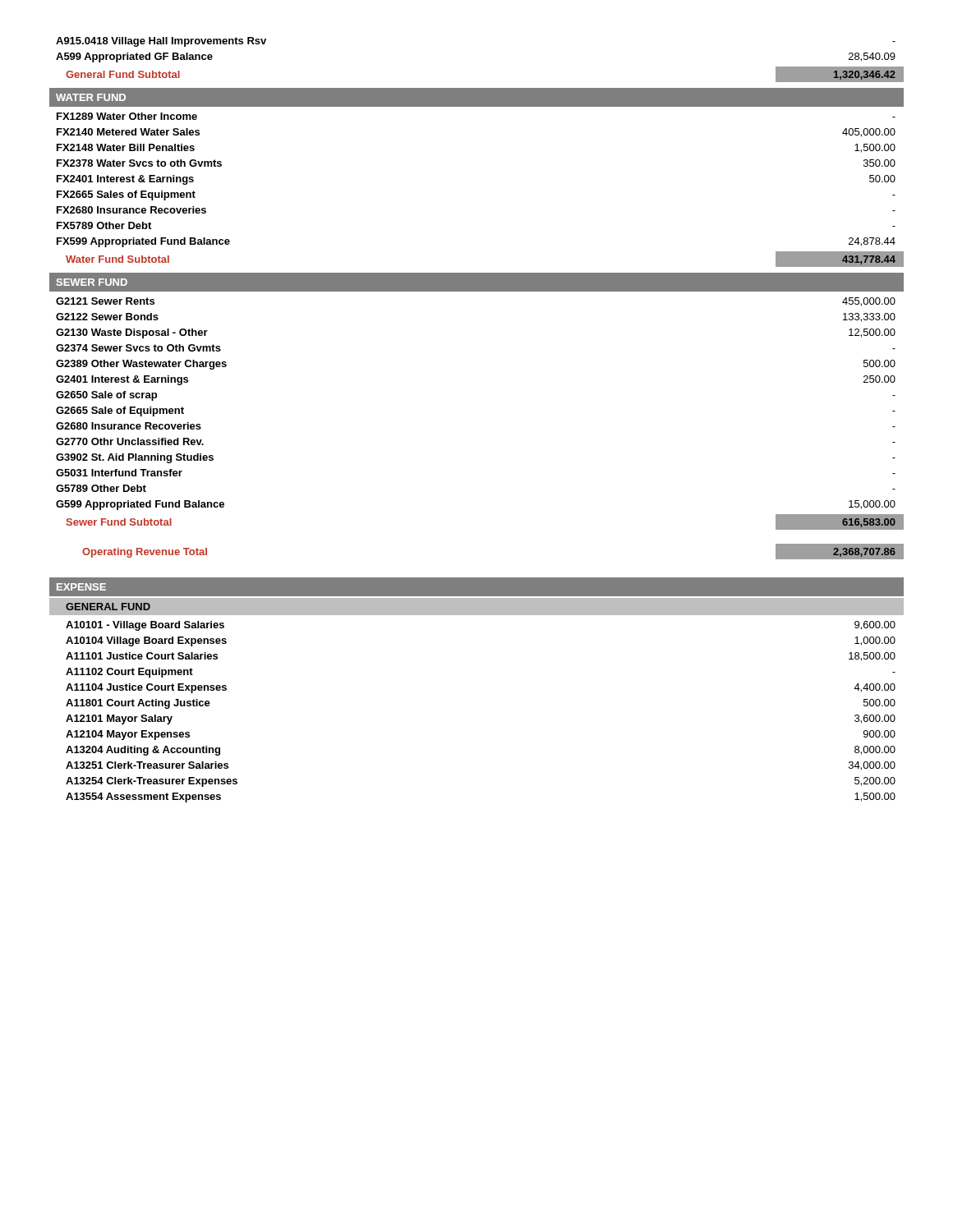The height and width of the screenshot is (1232, 953).
Task: Click where it says "FX5789 Other Debt -"
Action: pyautogui.click(x=106, y=225)
